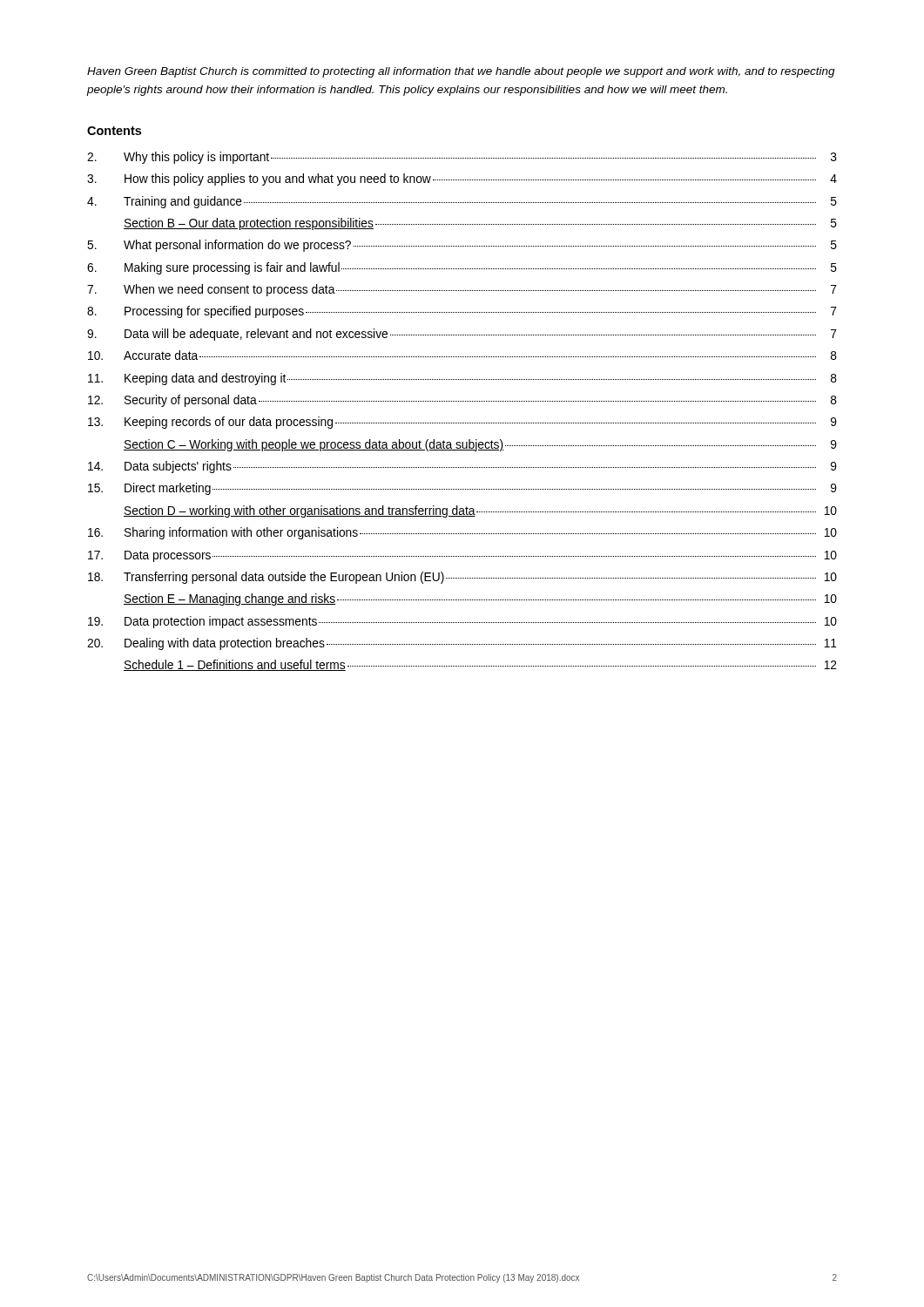
Task: Point to the text starting "3. How this"
Action: point(462,179)
